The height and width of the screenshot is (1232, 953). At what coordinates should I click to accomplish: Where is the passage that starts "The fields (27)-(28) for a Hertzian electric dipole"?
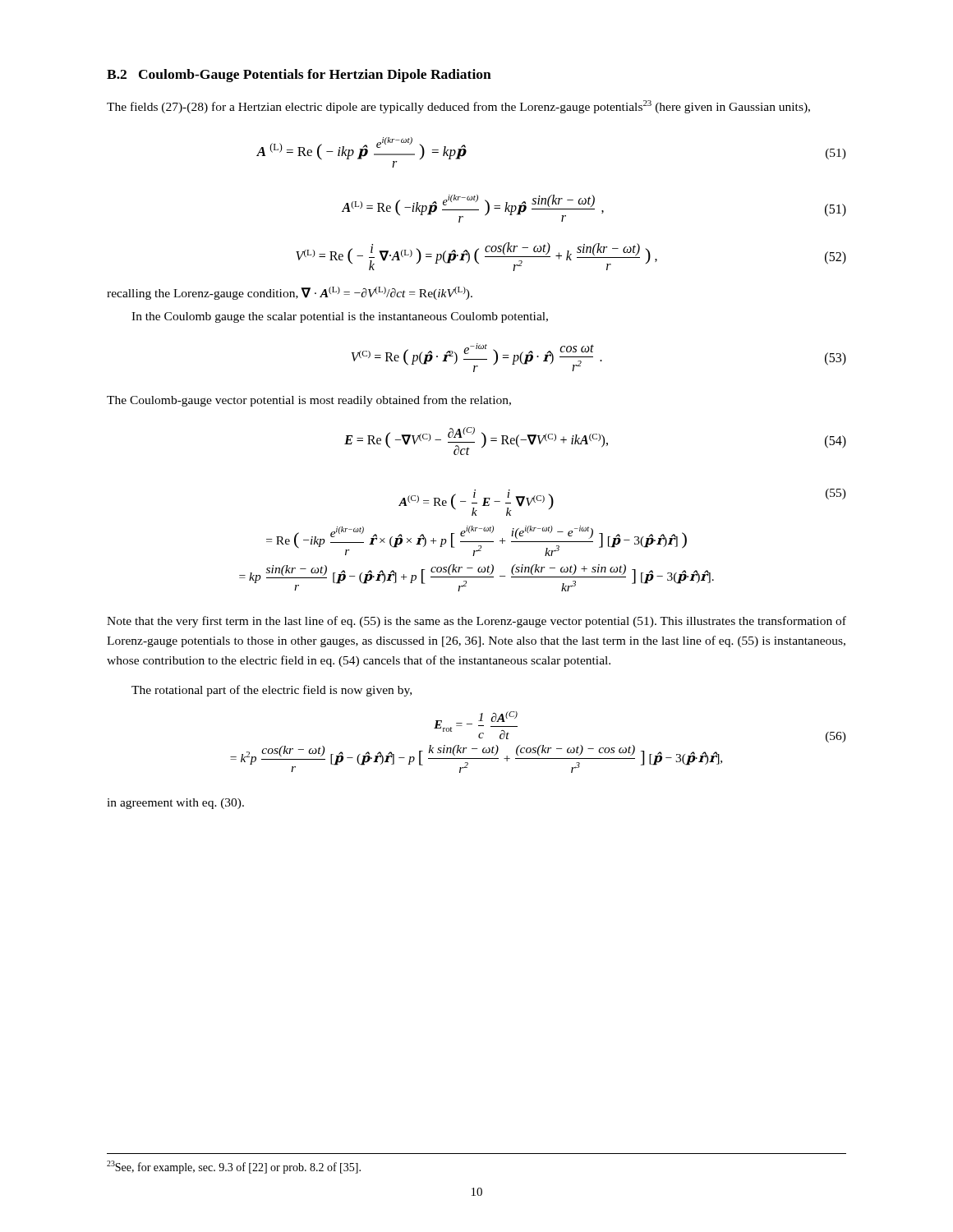click(459, 106)
